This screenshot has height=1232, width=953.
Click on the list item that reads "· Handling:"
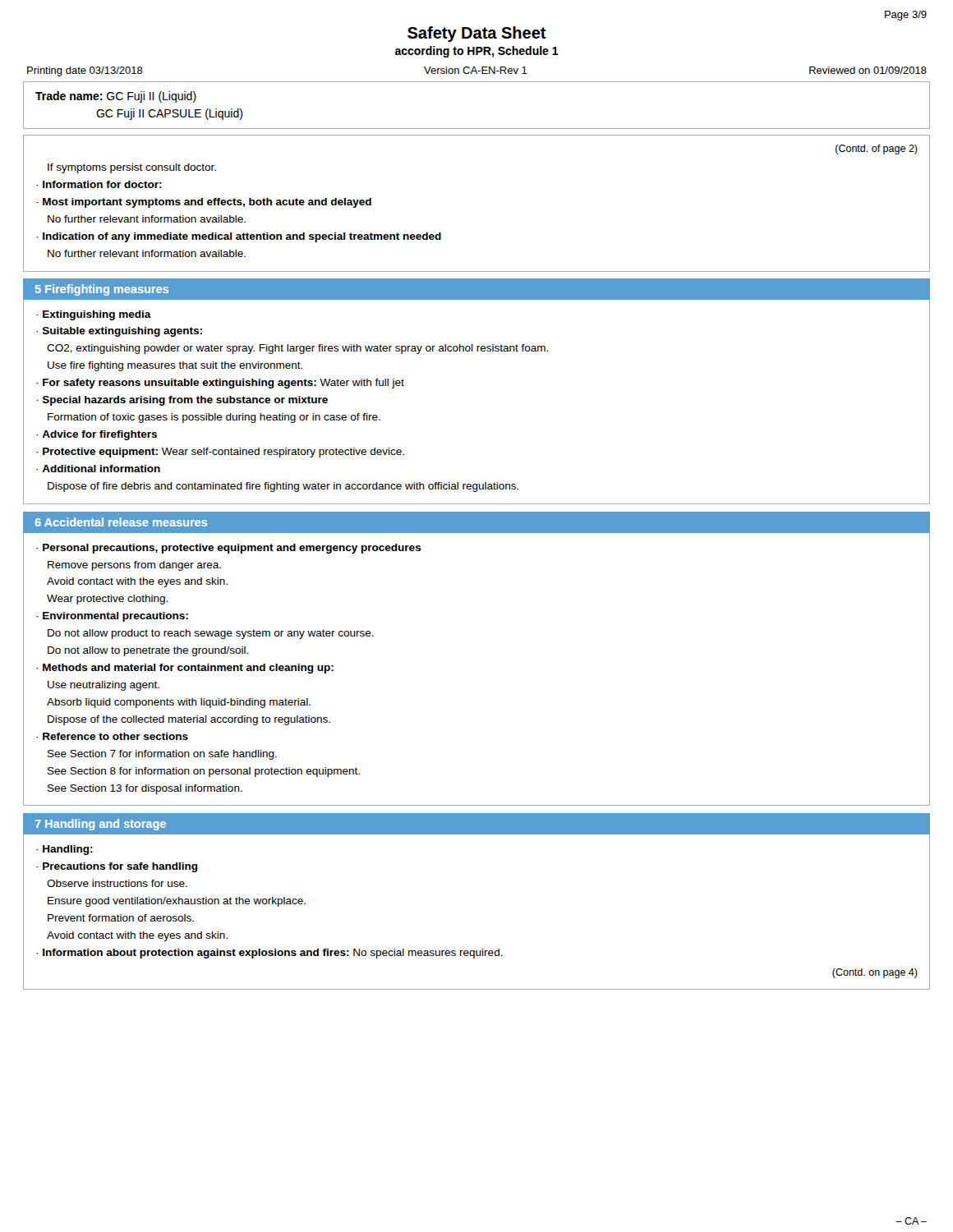click(64, 849)
